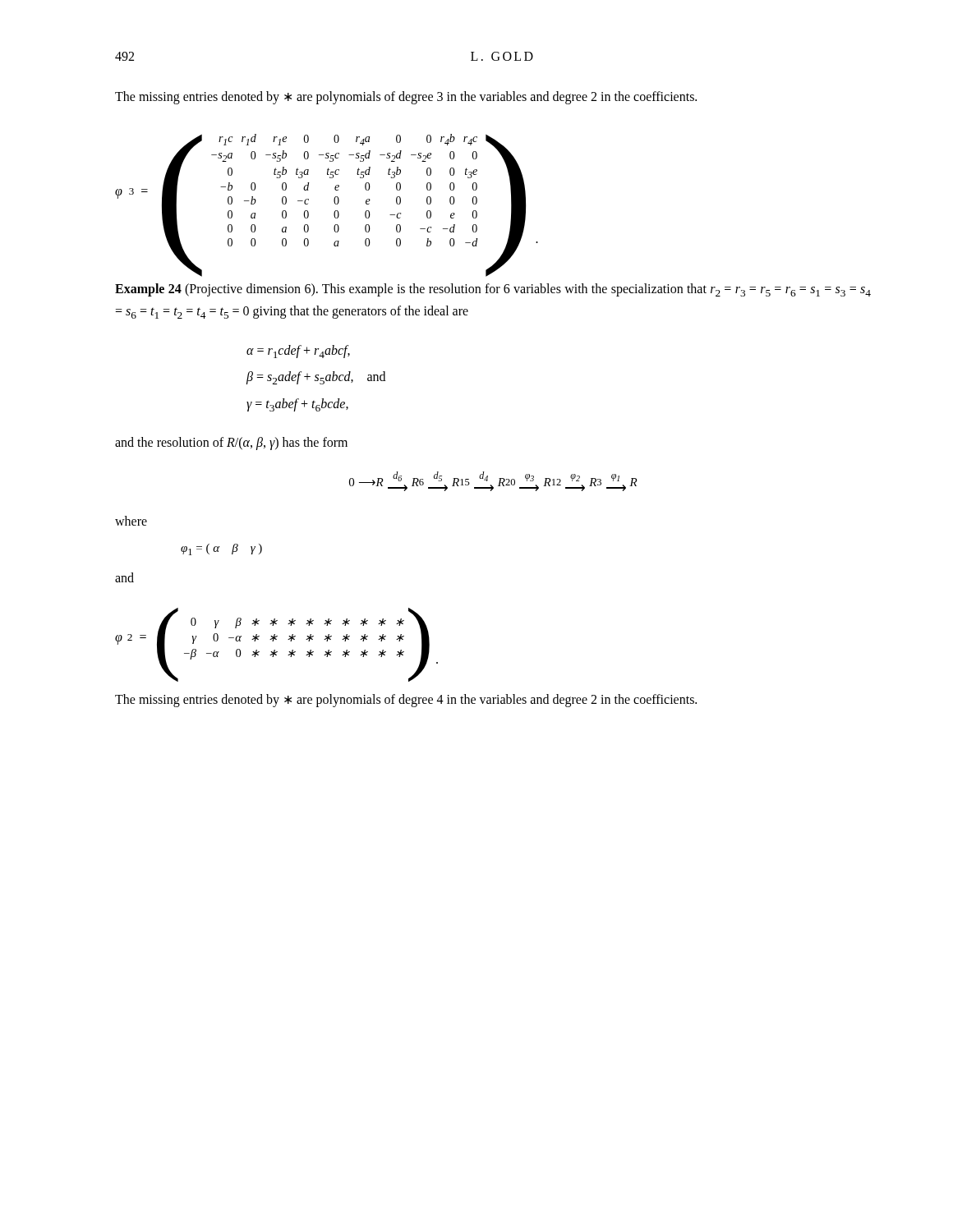Click on the element starting "Example 24 (Projective dimension"
Screen dimensions: 1232x953
pos(493,301)
